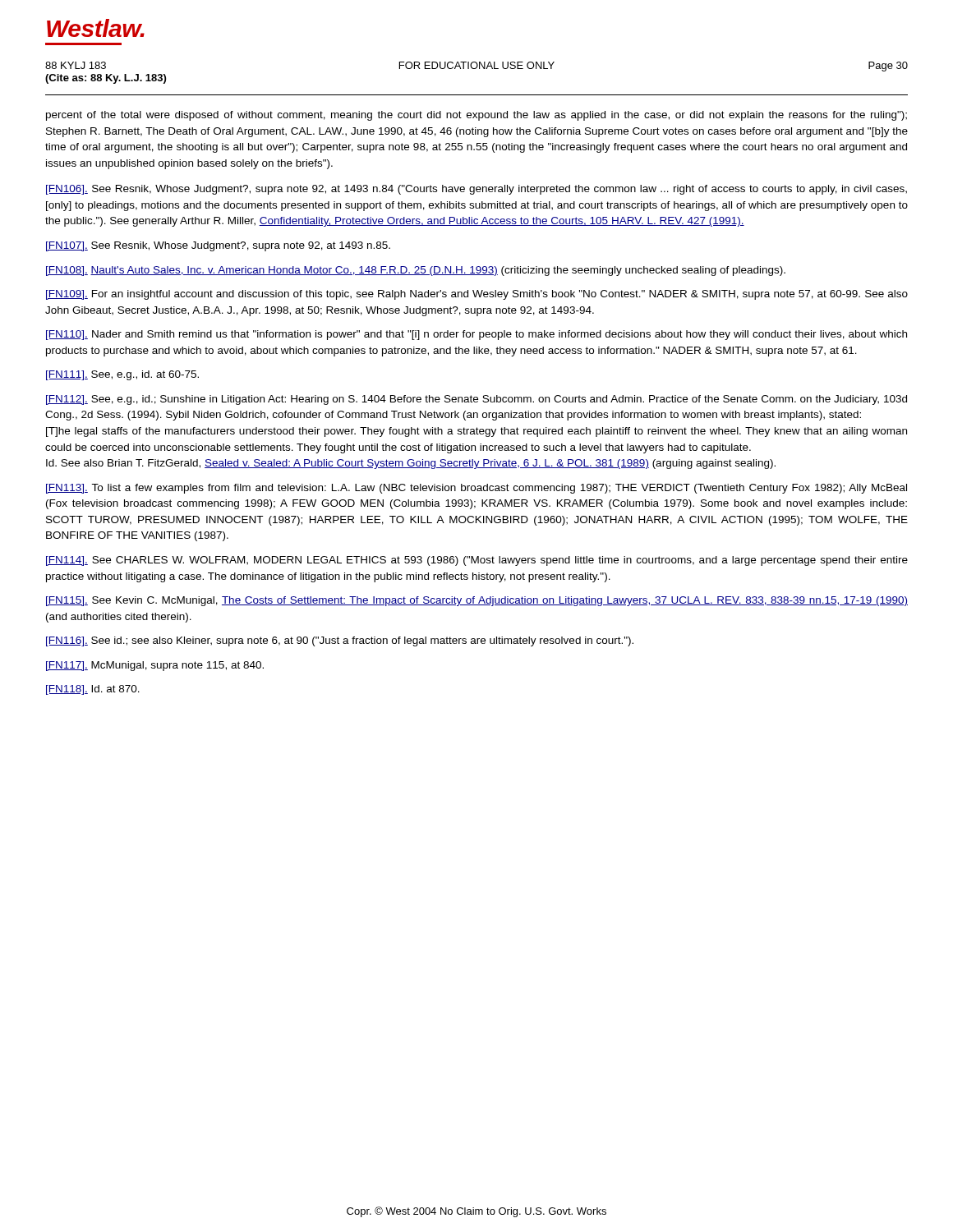Viewport: 953px width, 1232px height.
Task: Locate the text block with the text "[FN110]. Nader and Smith remind us that"
Action: pos(476,342)
